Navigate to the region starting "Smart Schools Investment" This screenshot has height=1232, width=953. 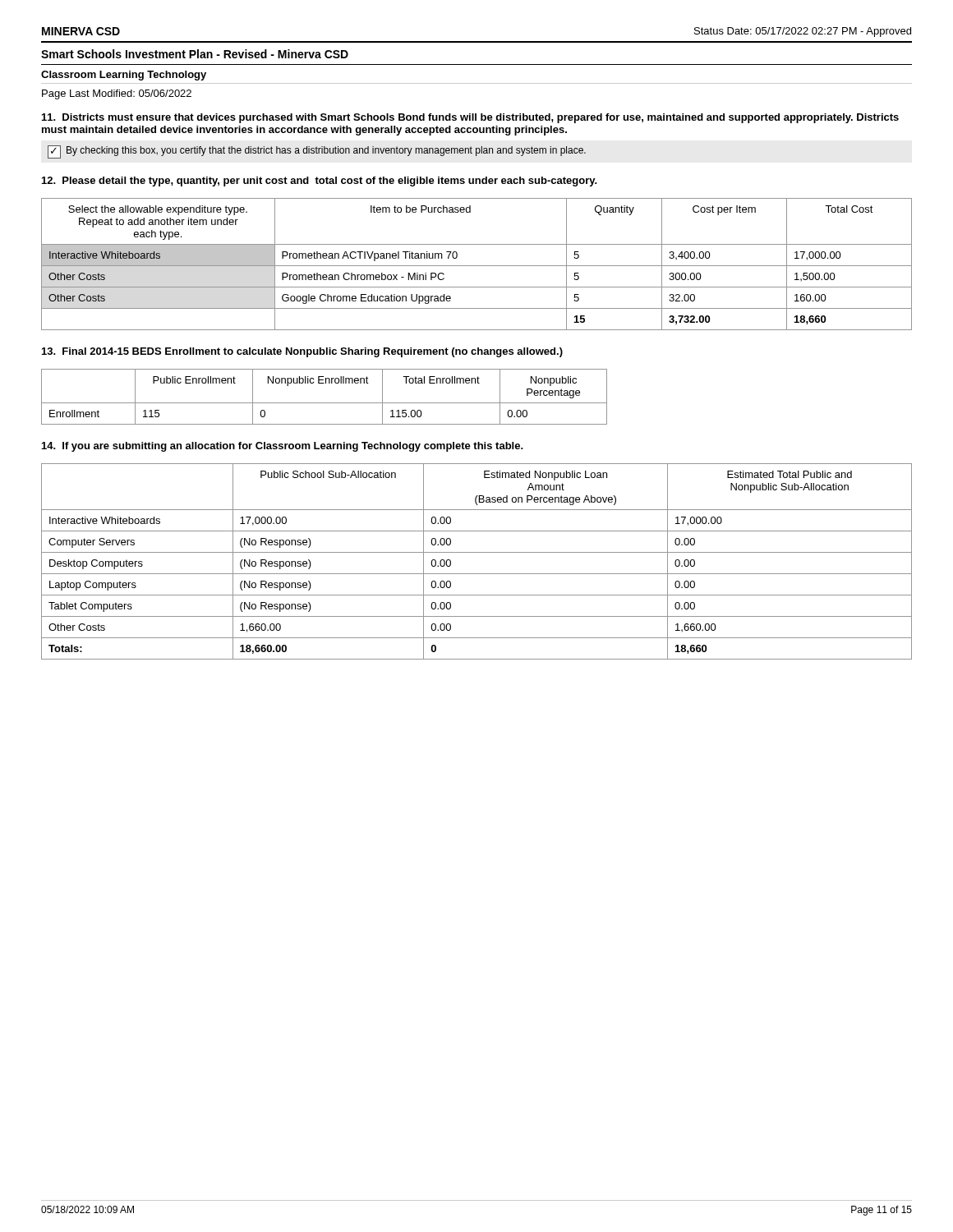pyautogui.click(x=195, y=54)
